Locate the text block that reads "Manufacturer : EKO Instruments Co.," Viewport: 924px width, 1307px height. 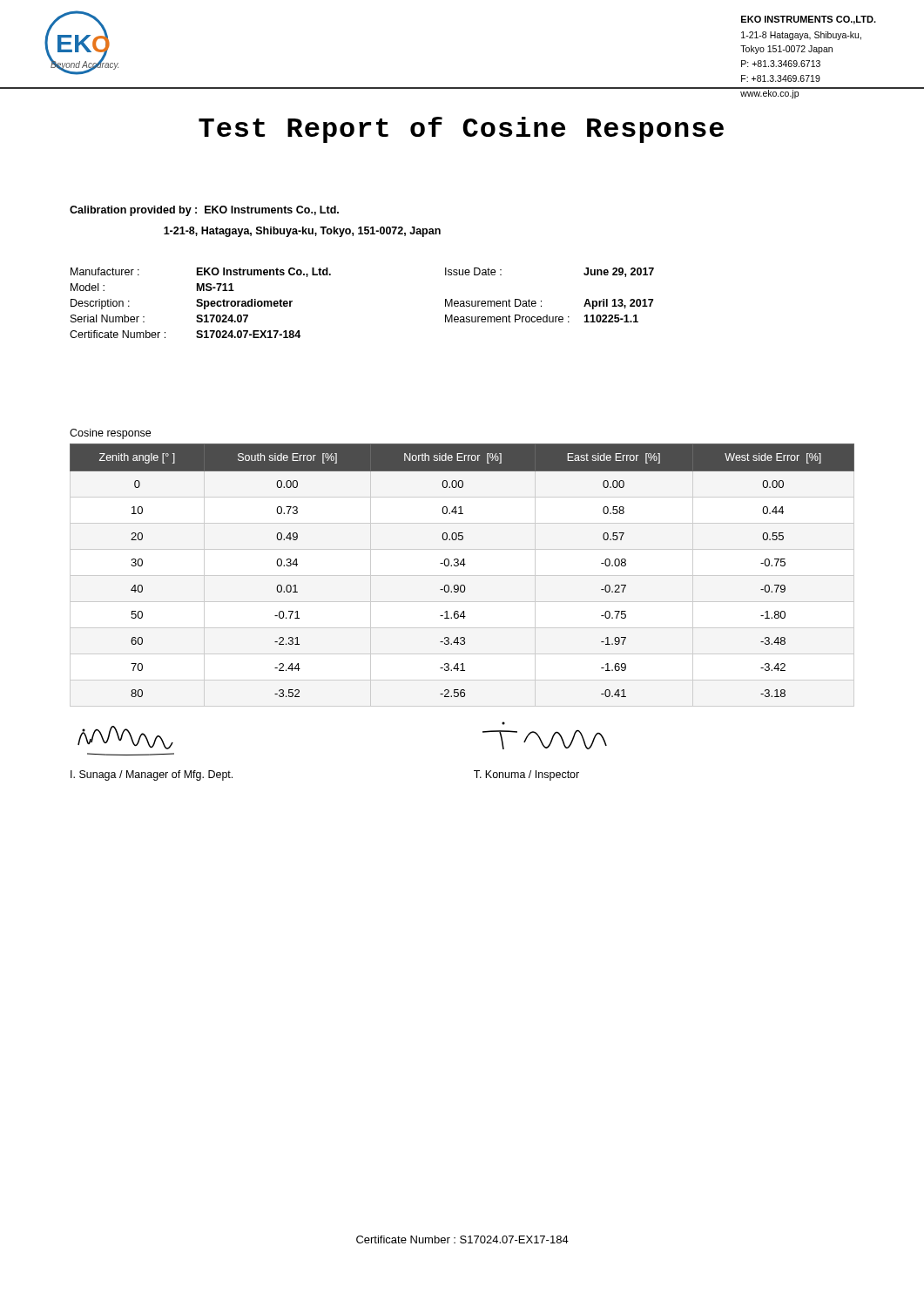tap(105, 272)
